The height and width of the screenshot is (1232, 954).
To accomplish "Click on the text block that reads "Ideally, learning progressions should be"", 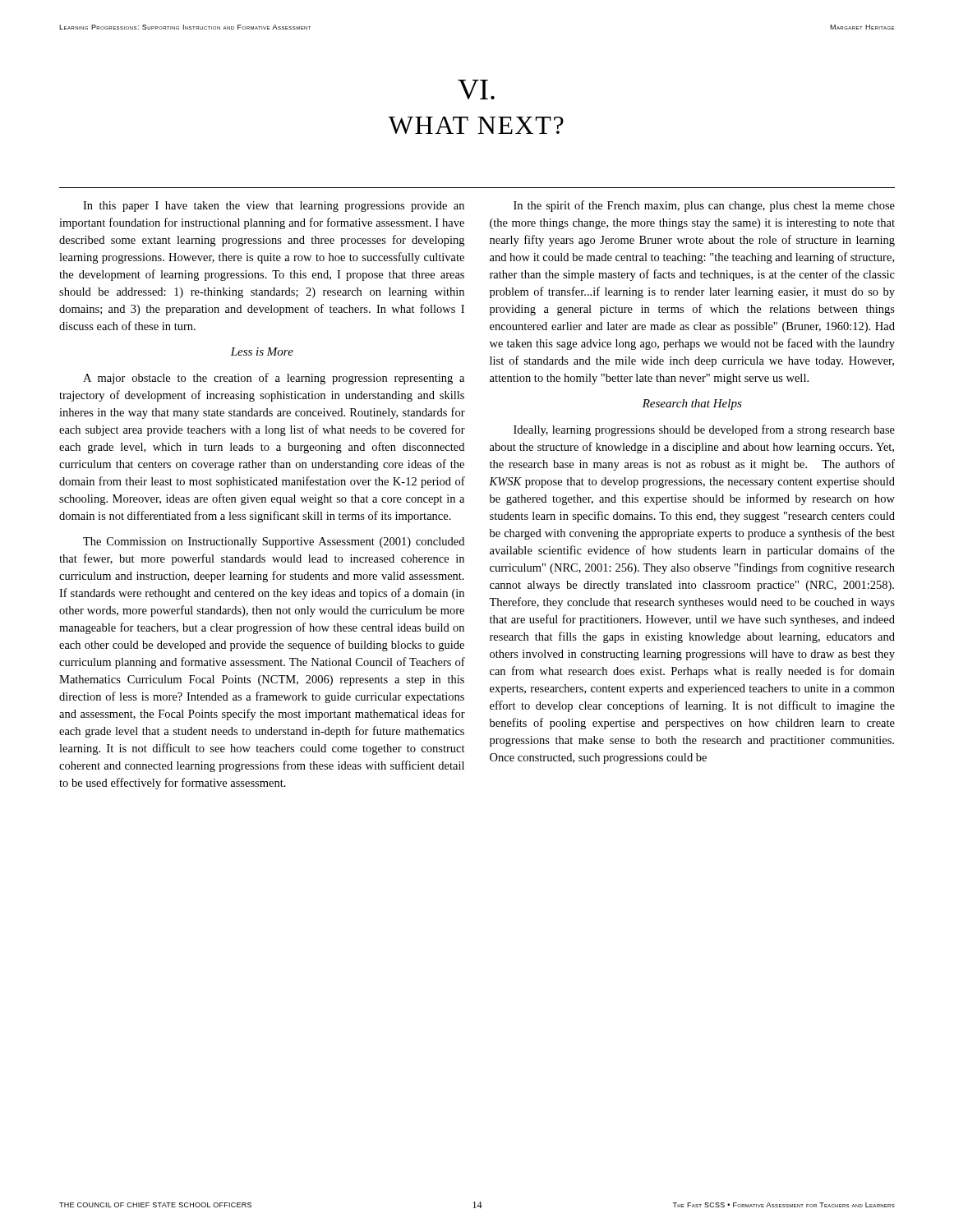I will [x=692, y=594].
